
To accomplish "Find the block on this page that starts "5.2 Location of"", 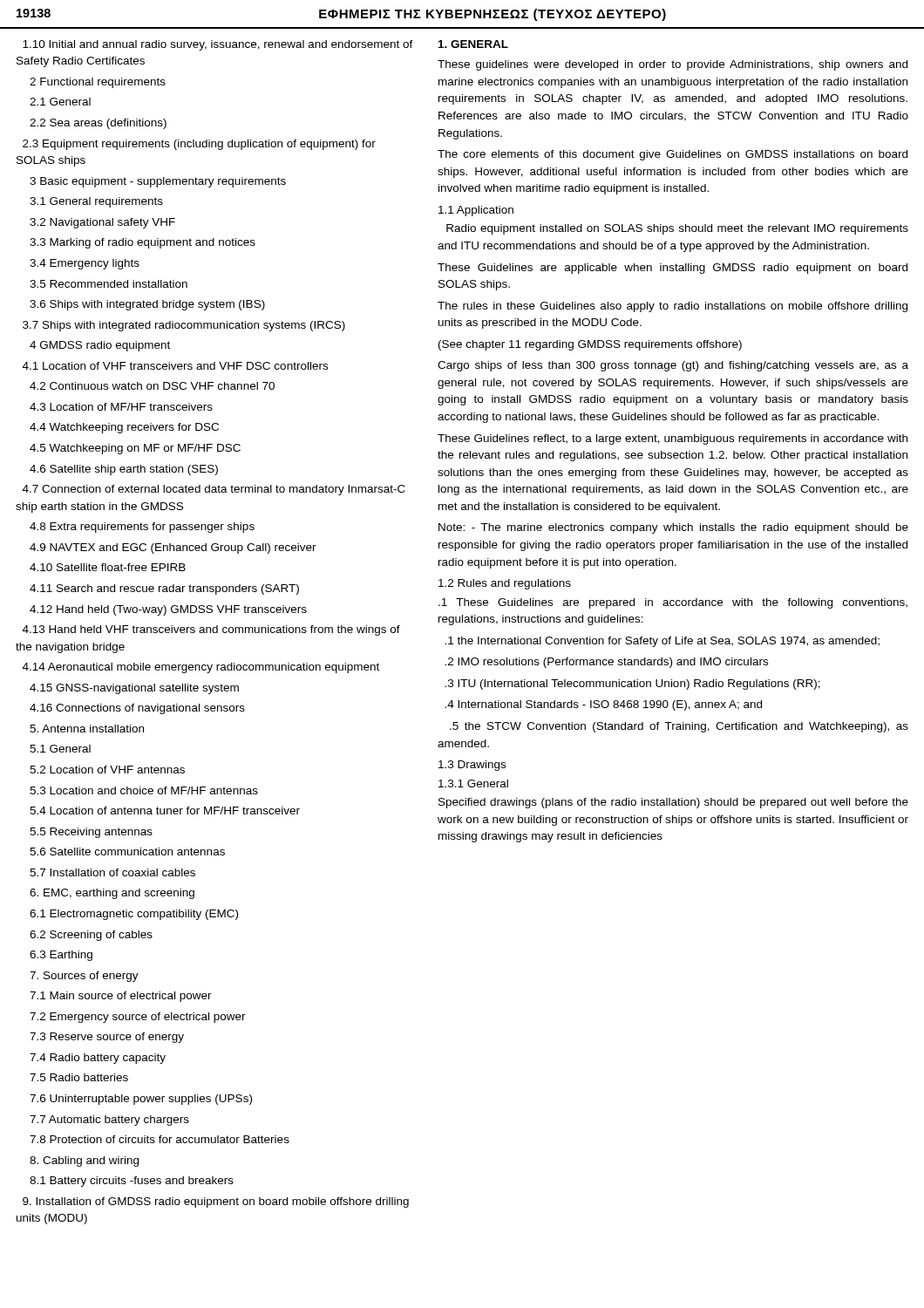I will pyautogui.click(x=108, y=769).
